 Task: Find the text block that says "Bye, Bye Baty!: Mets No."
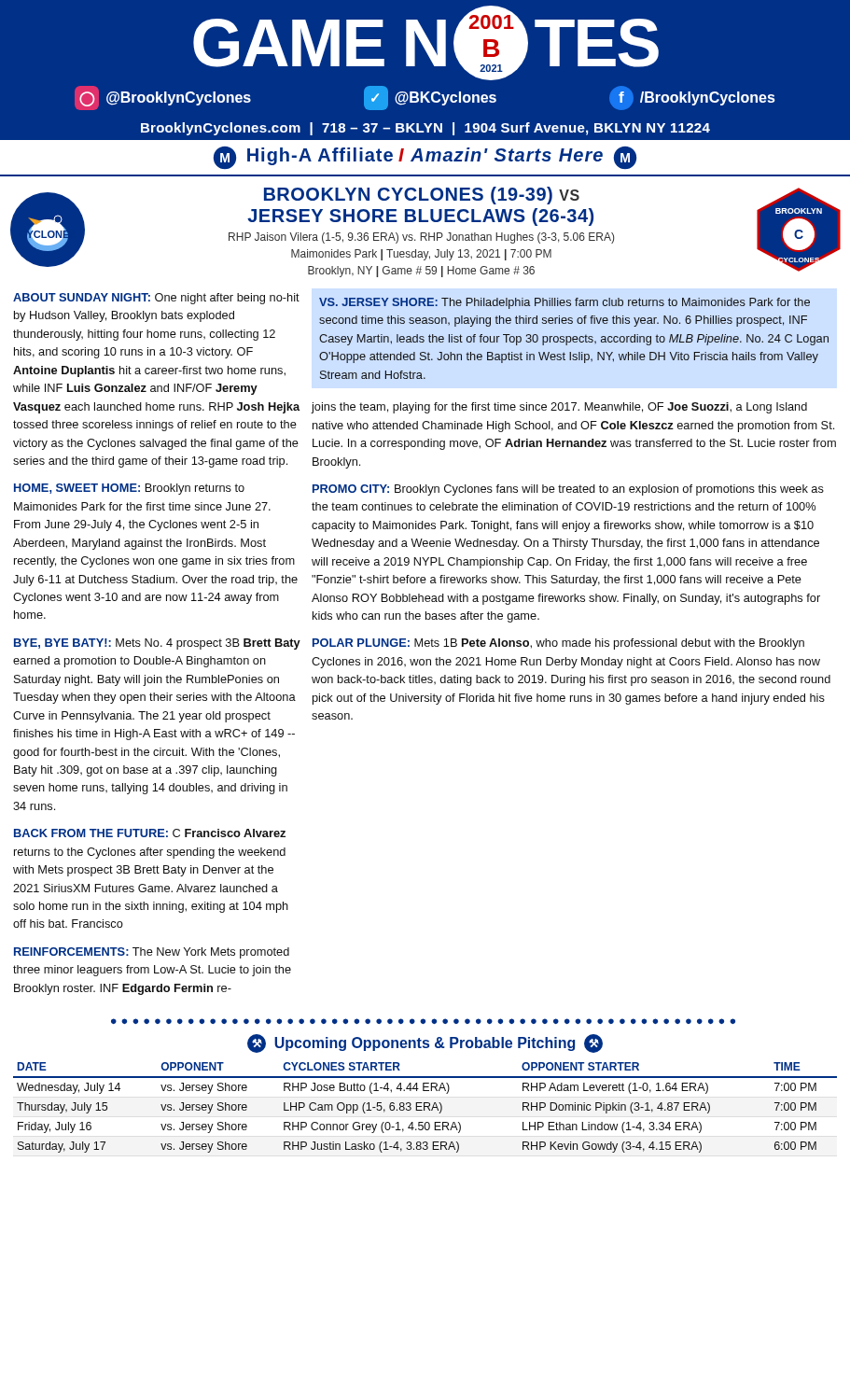157,724
